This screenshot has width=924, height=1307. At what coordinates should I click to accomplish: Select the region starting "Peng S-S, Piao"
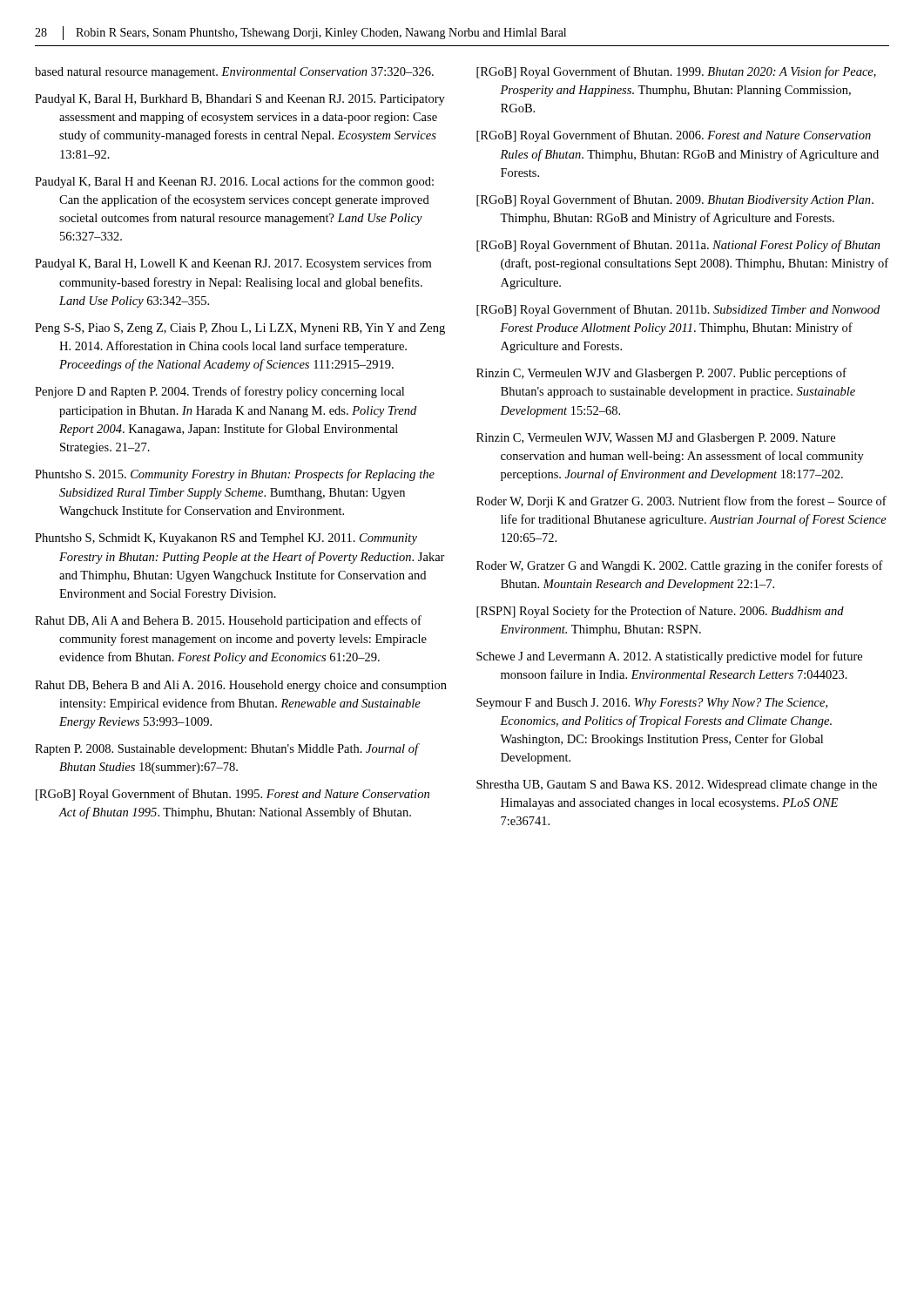240,346
